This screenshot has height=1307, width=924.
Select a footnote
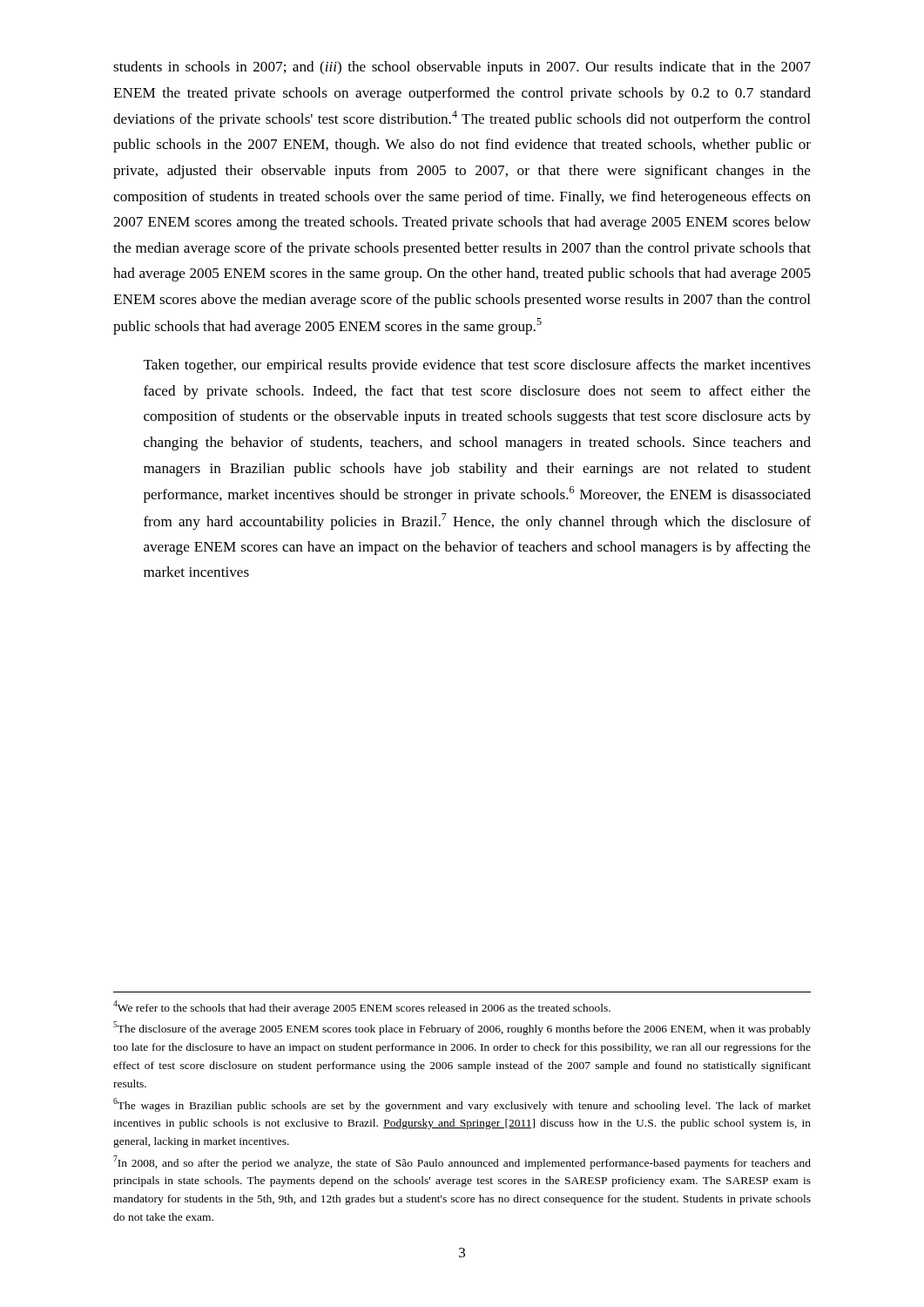pos(462,1112)
